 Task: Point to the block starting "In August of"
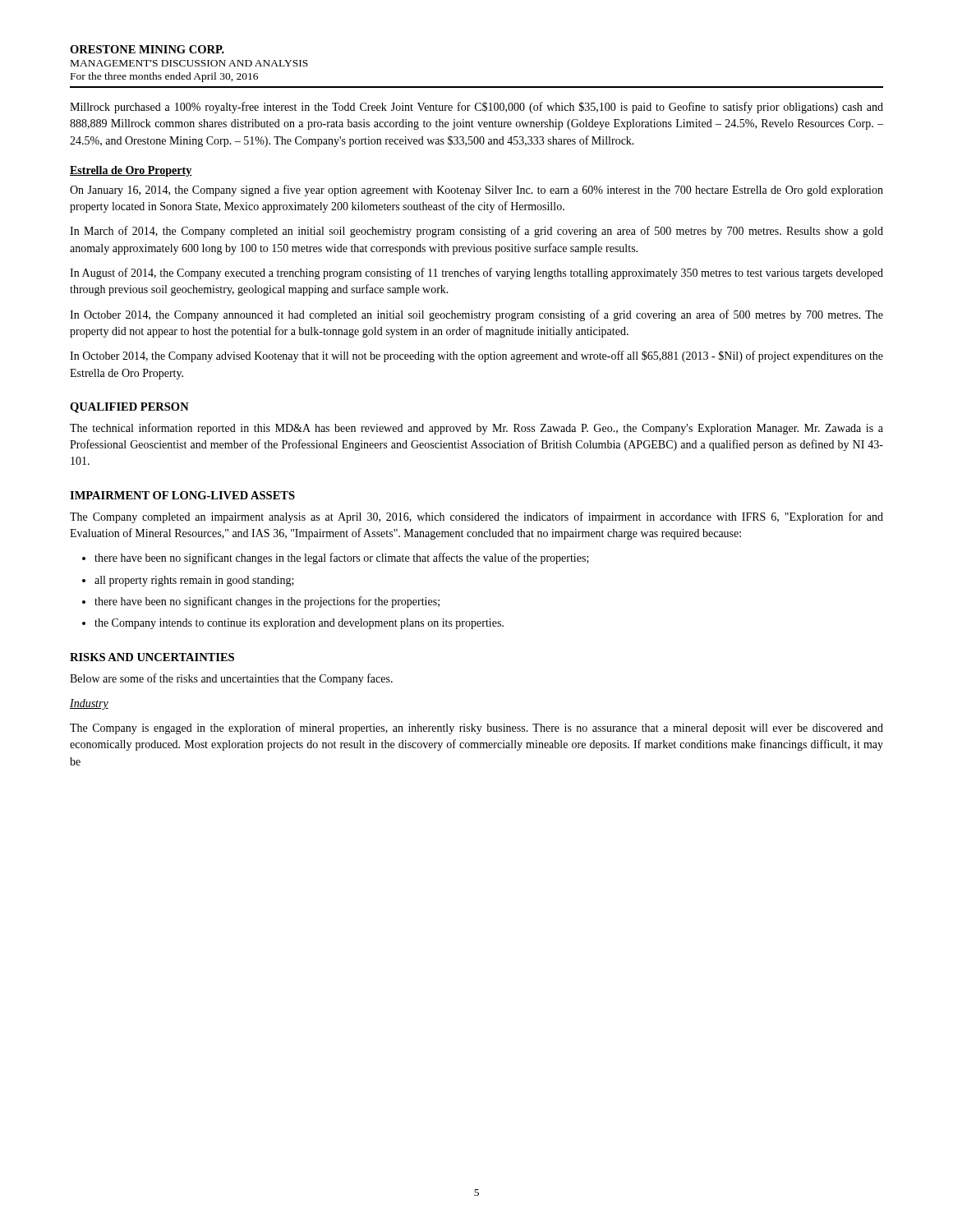[x=476, y=282]
